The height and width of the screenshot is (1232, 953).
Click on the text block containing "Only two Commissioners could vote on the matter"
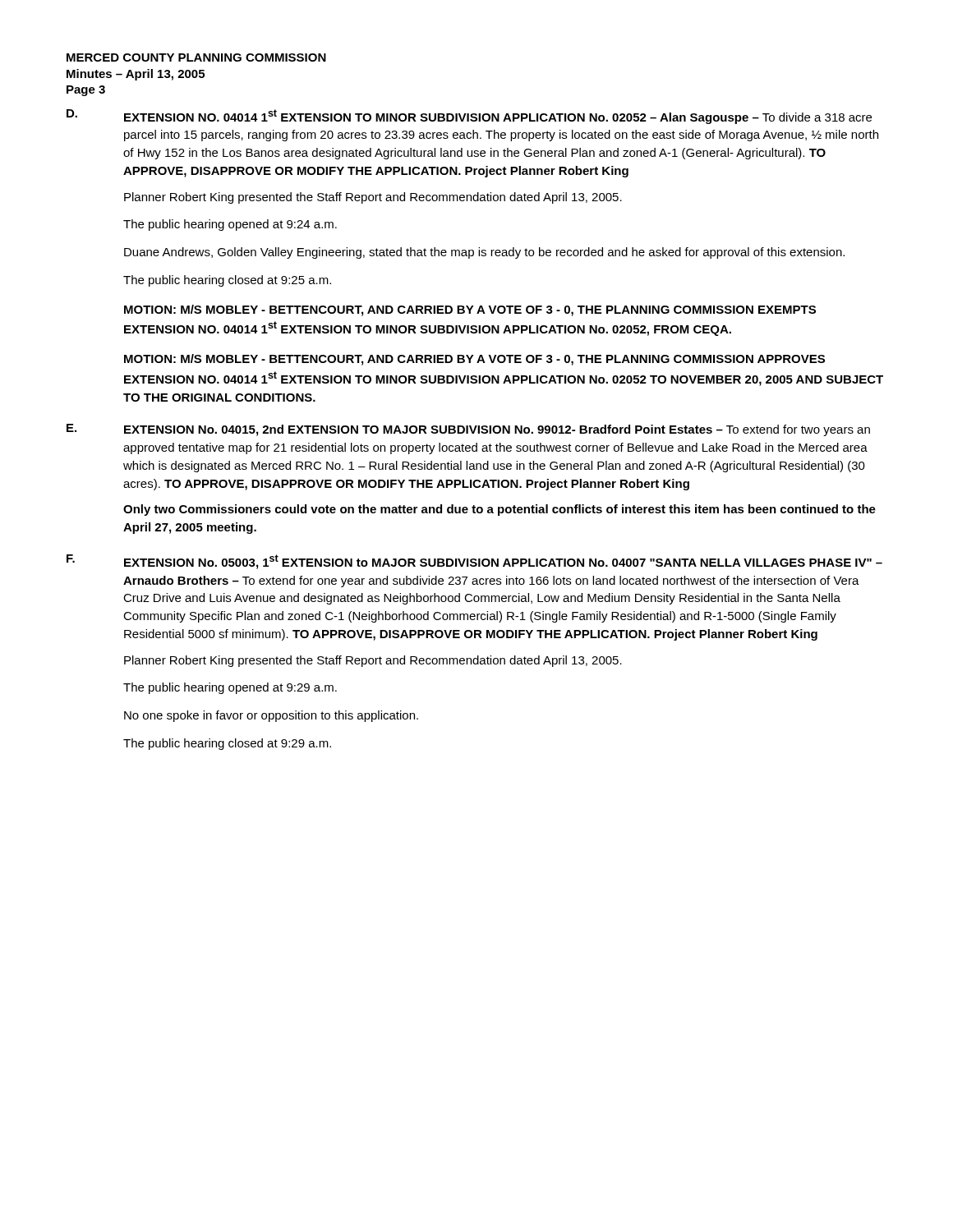click(x=499, y=518)
